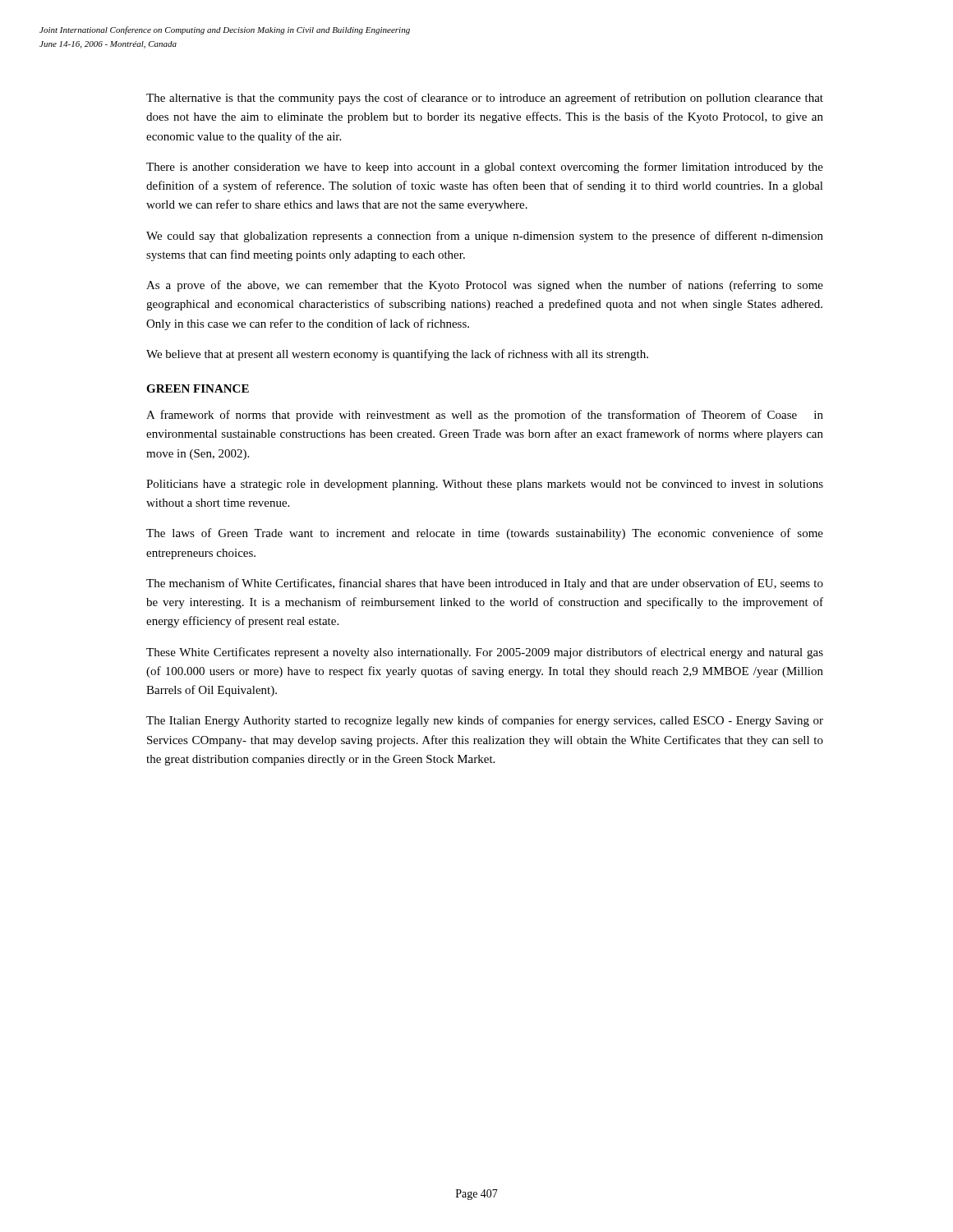Screen dimensions: 1232x953
Task: Click on the passage starting "The mechanism of White Certificates, financial"
Action: coord(485,602)
